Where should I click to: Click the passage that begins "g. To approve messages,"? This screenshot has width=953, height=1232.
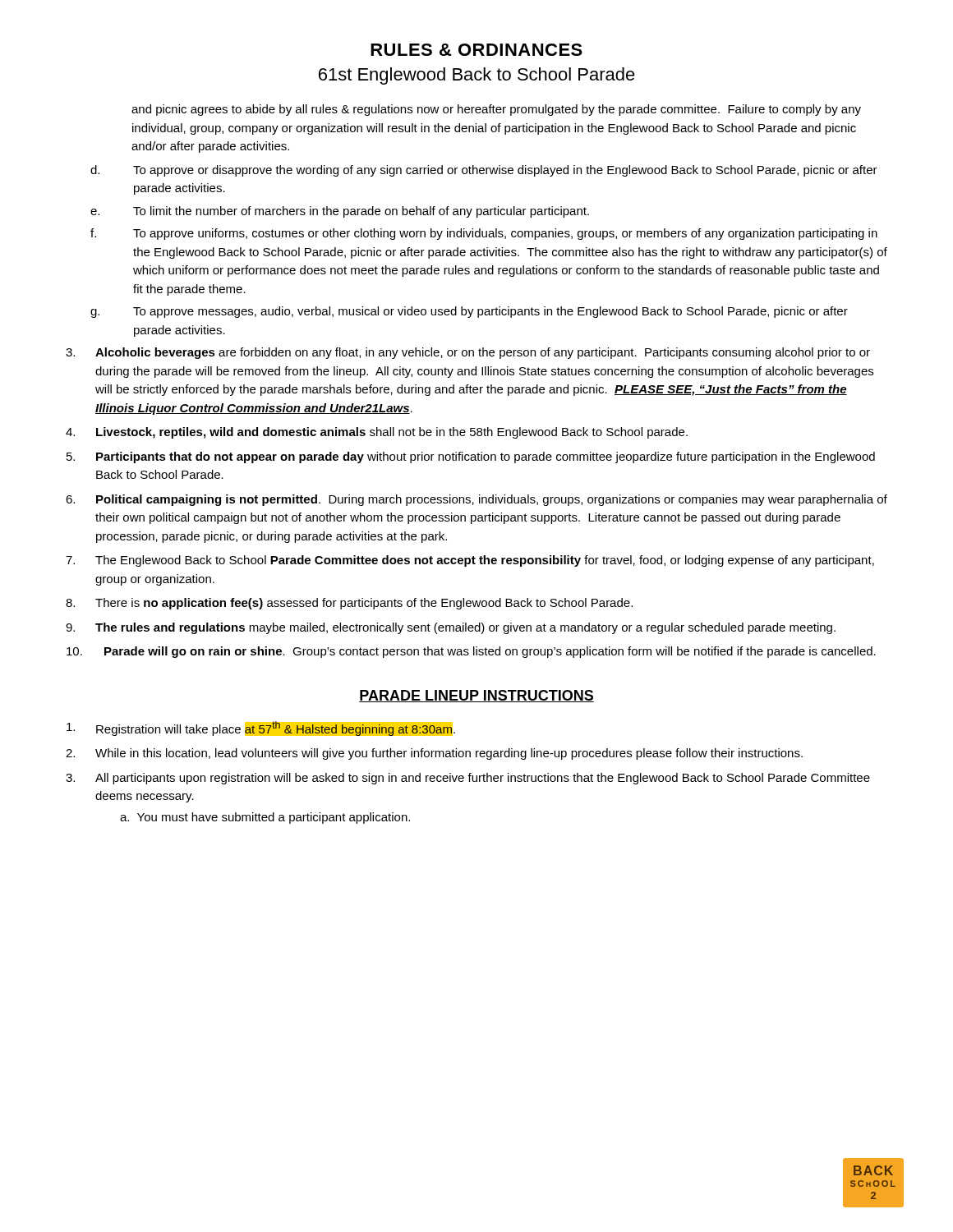pos(476,321)
